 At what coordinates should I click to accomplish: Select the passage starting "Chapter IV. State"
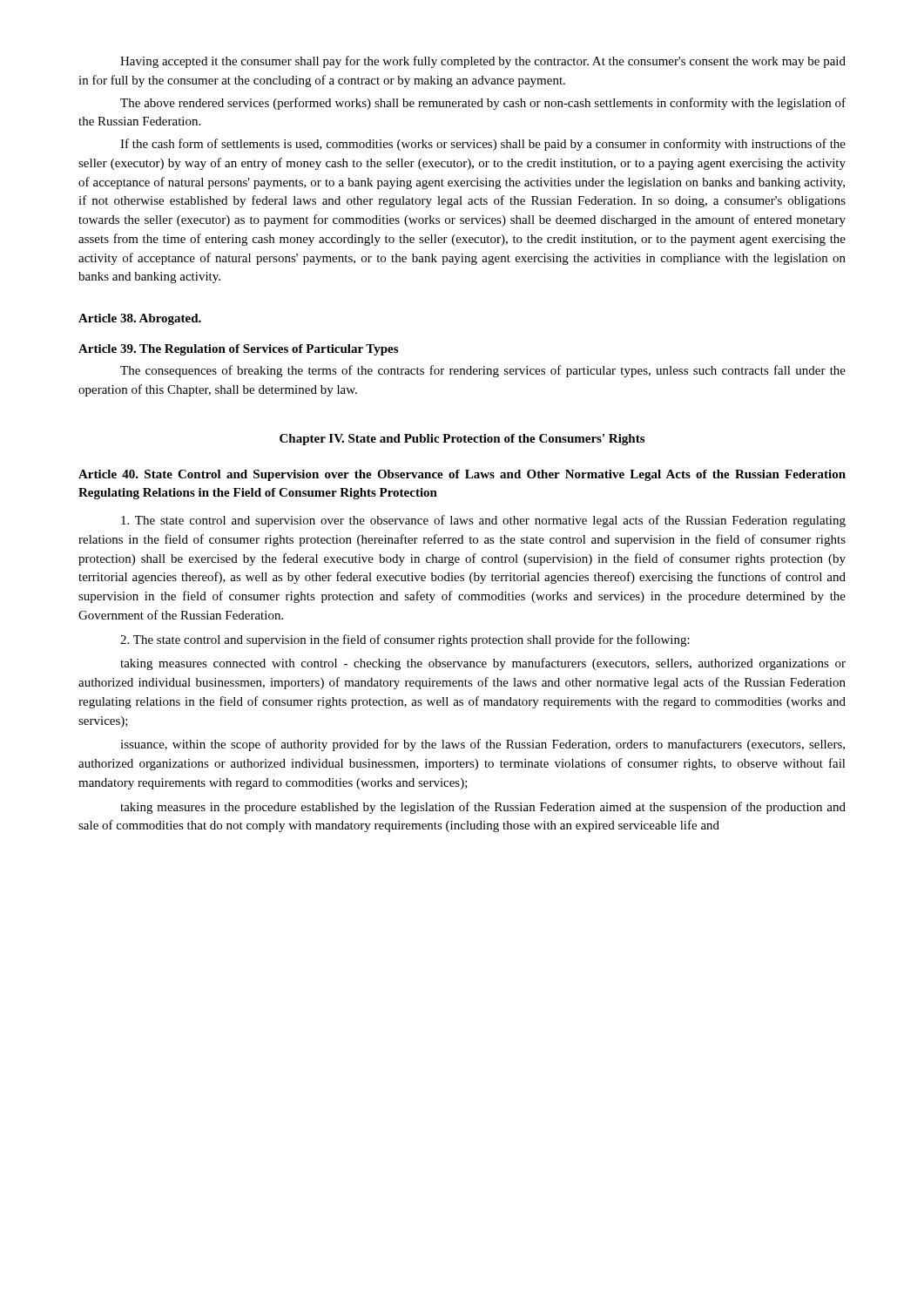pos(462,438)
